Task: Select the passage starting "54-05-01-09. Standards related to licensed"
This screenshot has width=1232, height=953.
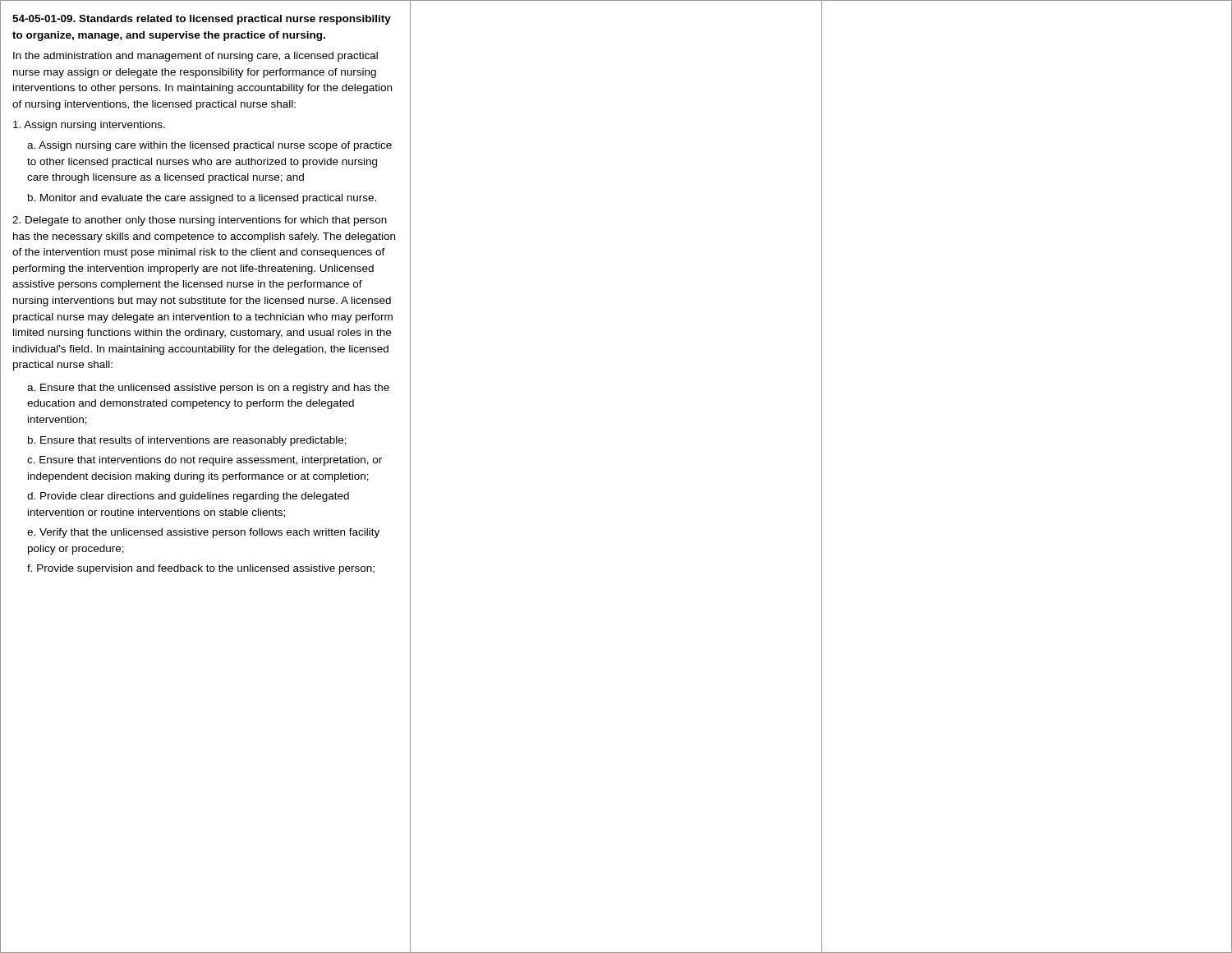Action: (201, 26)
